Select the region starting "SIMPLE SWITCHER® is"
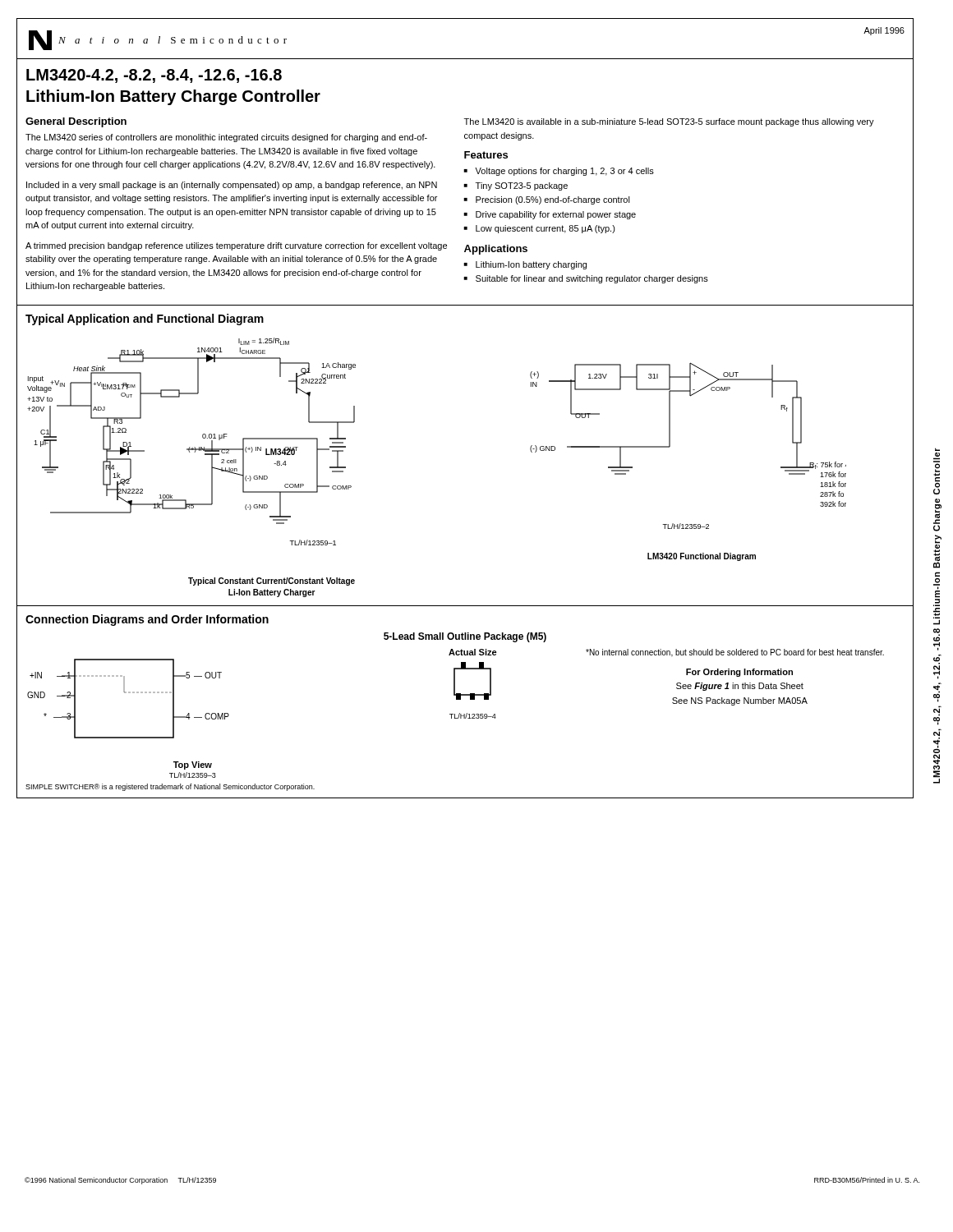Image resolution: width=953 pixels, height=1232 pixels. [170, 786]
